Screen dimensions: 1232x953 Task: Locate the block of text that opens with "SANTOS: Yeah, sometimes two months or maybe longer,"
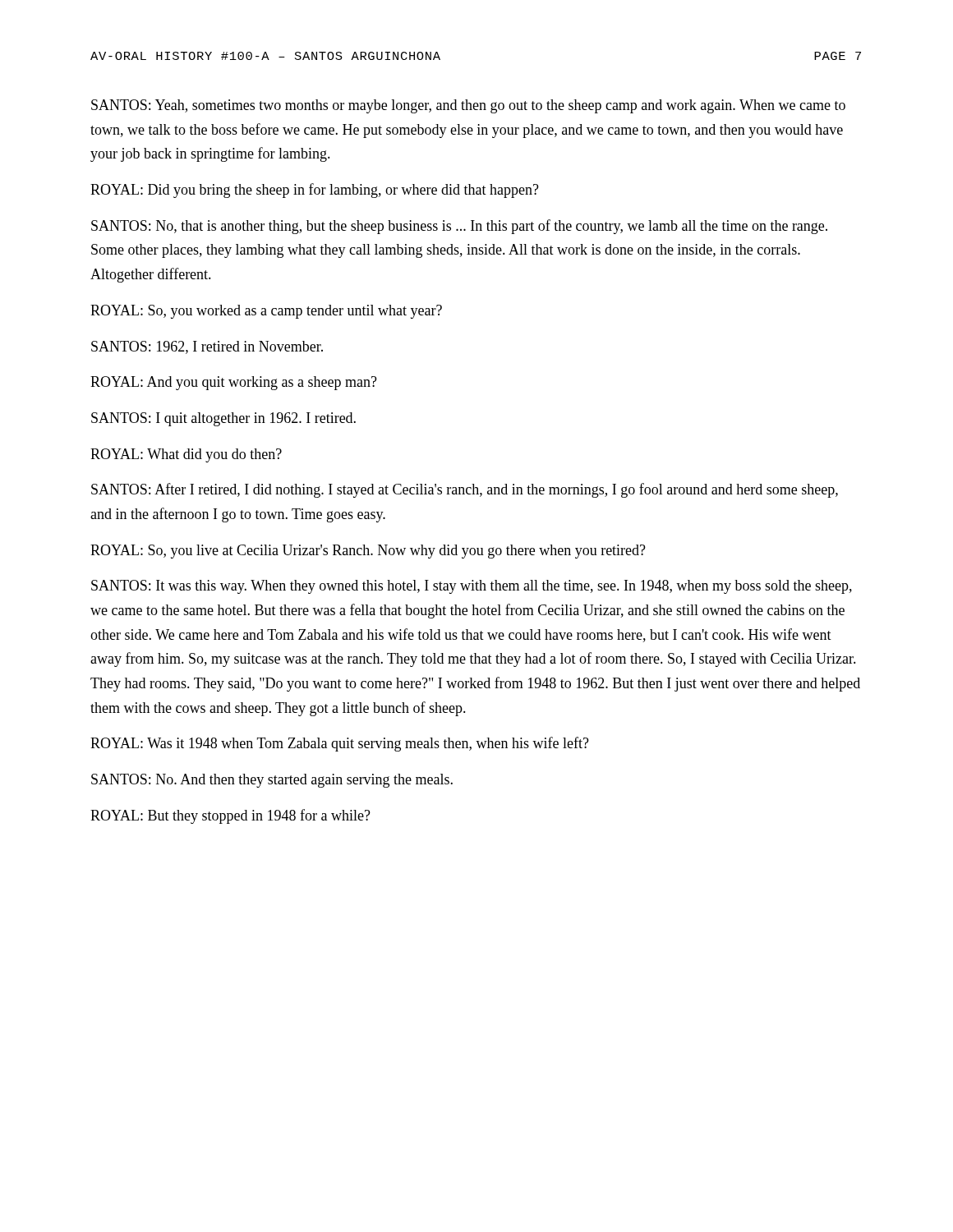468,130
